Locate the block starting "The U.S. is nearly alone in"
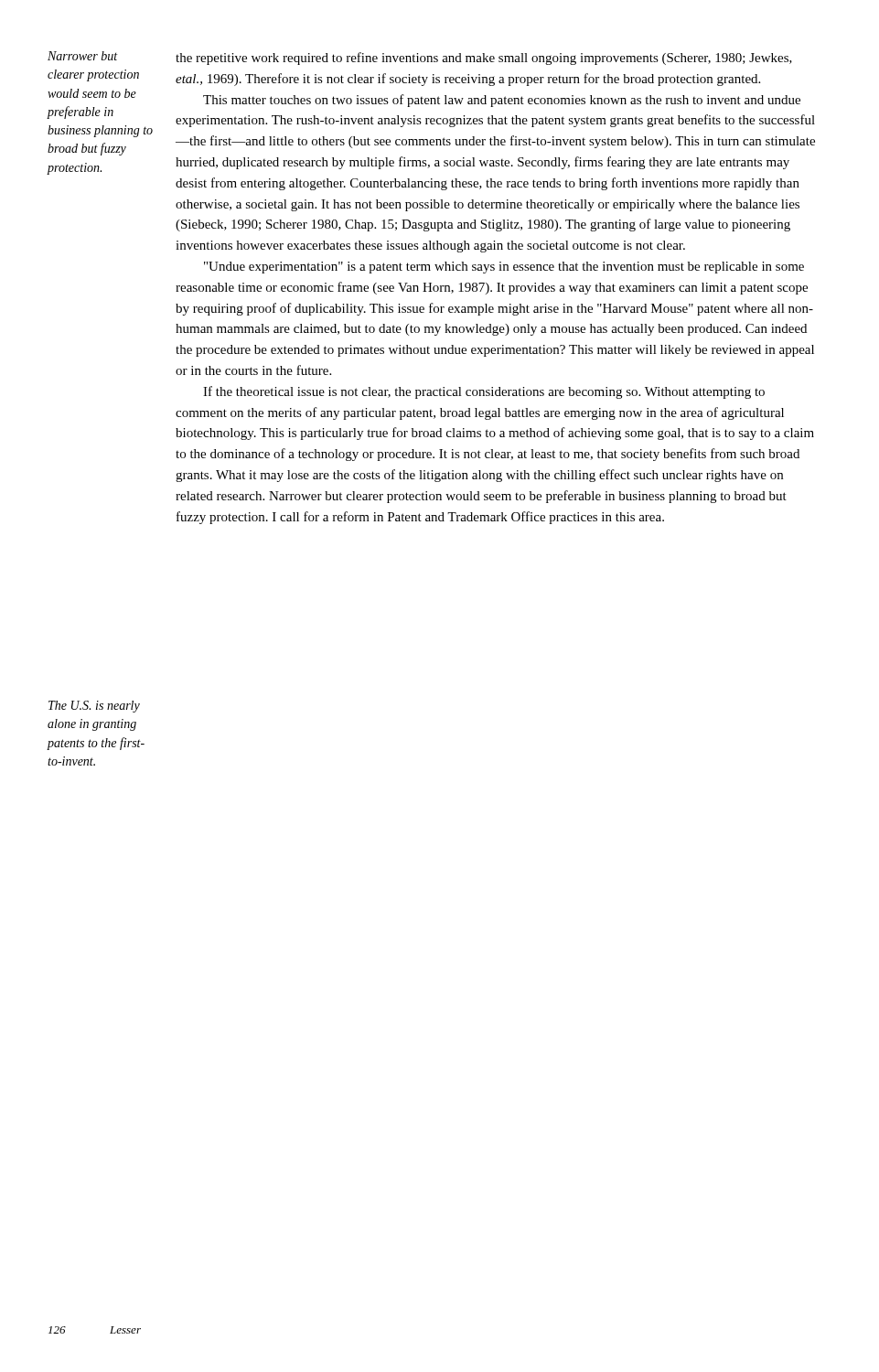 tap(96, 733)
